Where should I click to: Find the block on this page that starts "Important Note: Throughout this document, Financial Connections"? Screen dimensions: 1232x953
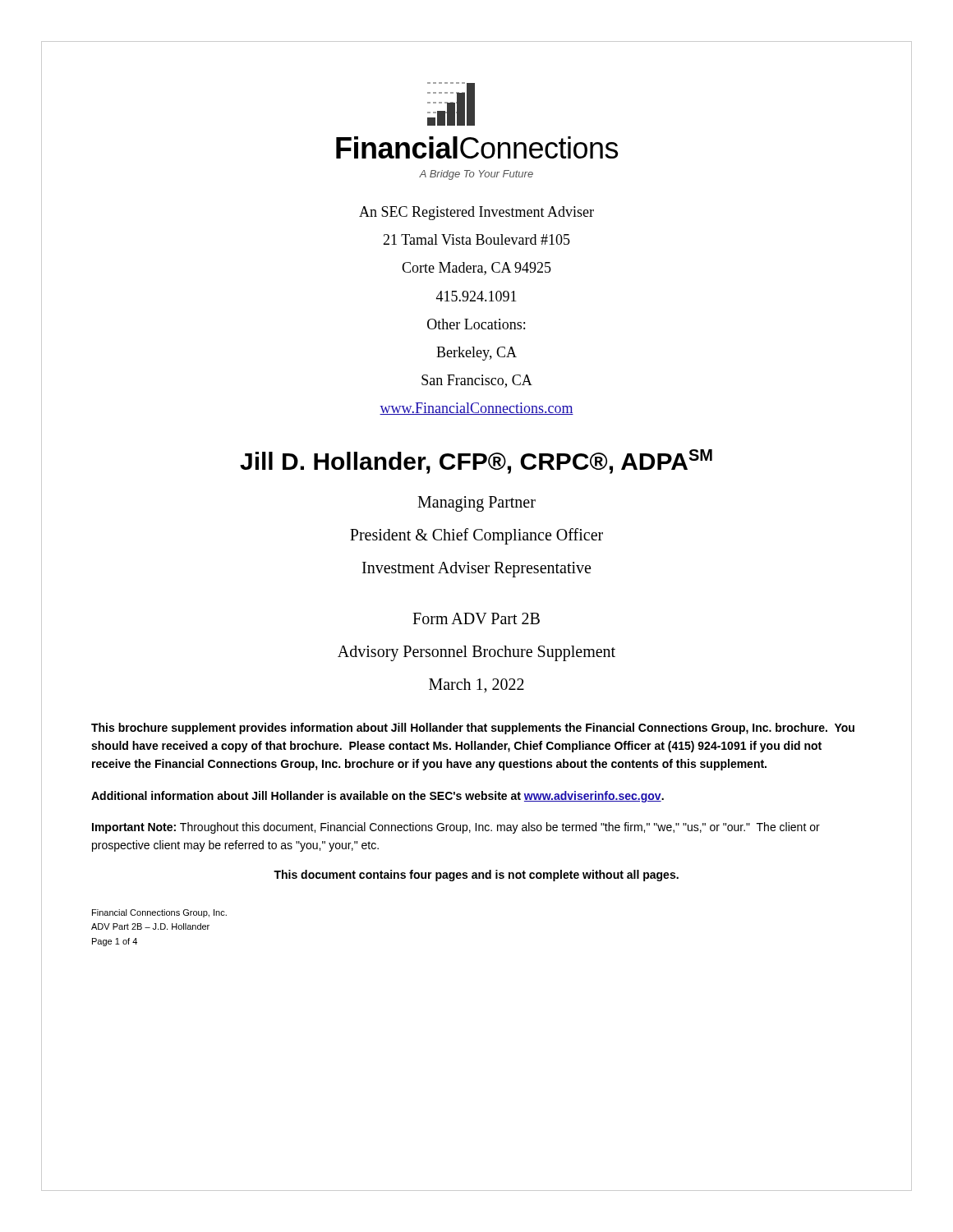click(x=455, y=836)
